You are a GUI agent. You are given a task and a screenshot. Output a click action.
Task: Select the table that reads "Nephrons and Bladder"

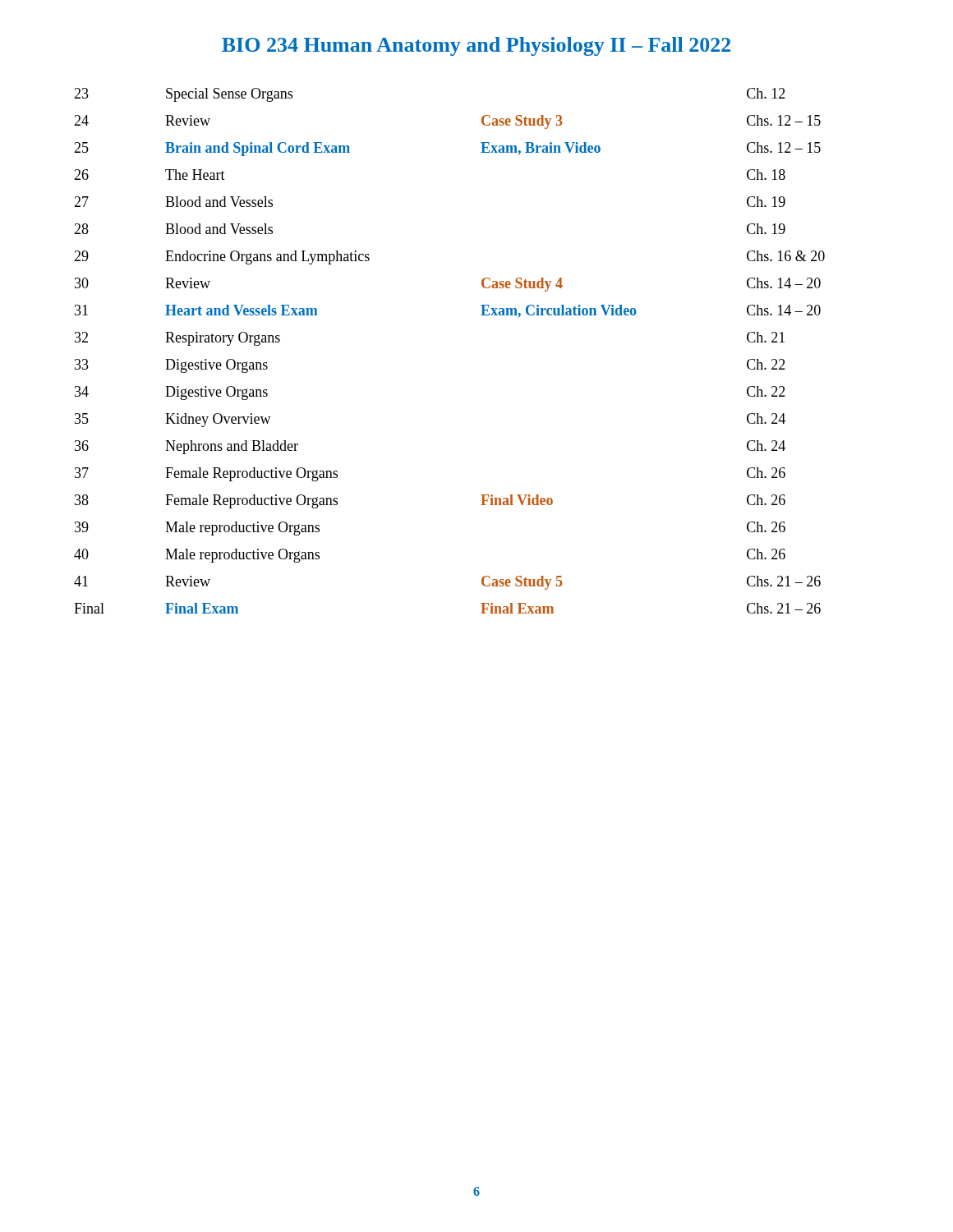tap(476, 351)
